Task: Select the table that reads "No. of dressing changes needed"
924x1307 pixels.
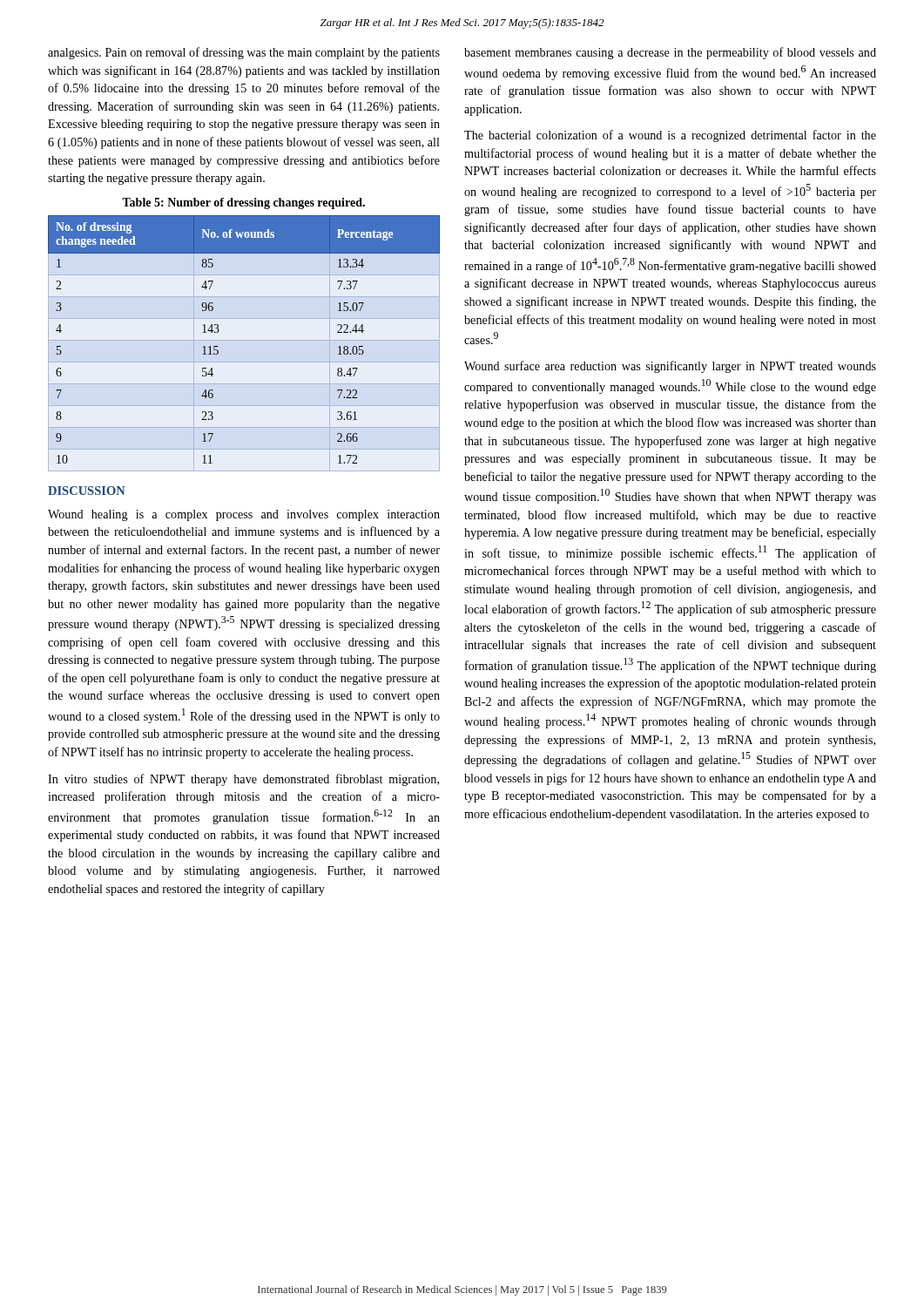Action: pyautogui.click(x=244, y=343)
